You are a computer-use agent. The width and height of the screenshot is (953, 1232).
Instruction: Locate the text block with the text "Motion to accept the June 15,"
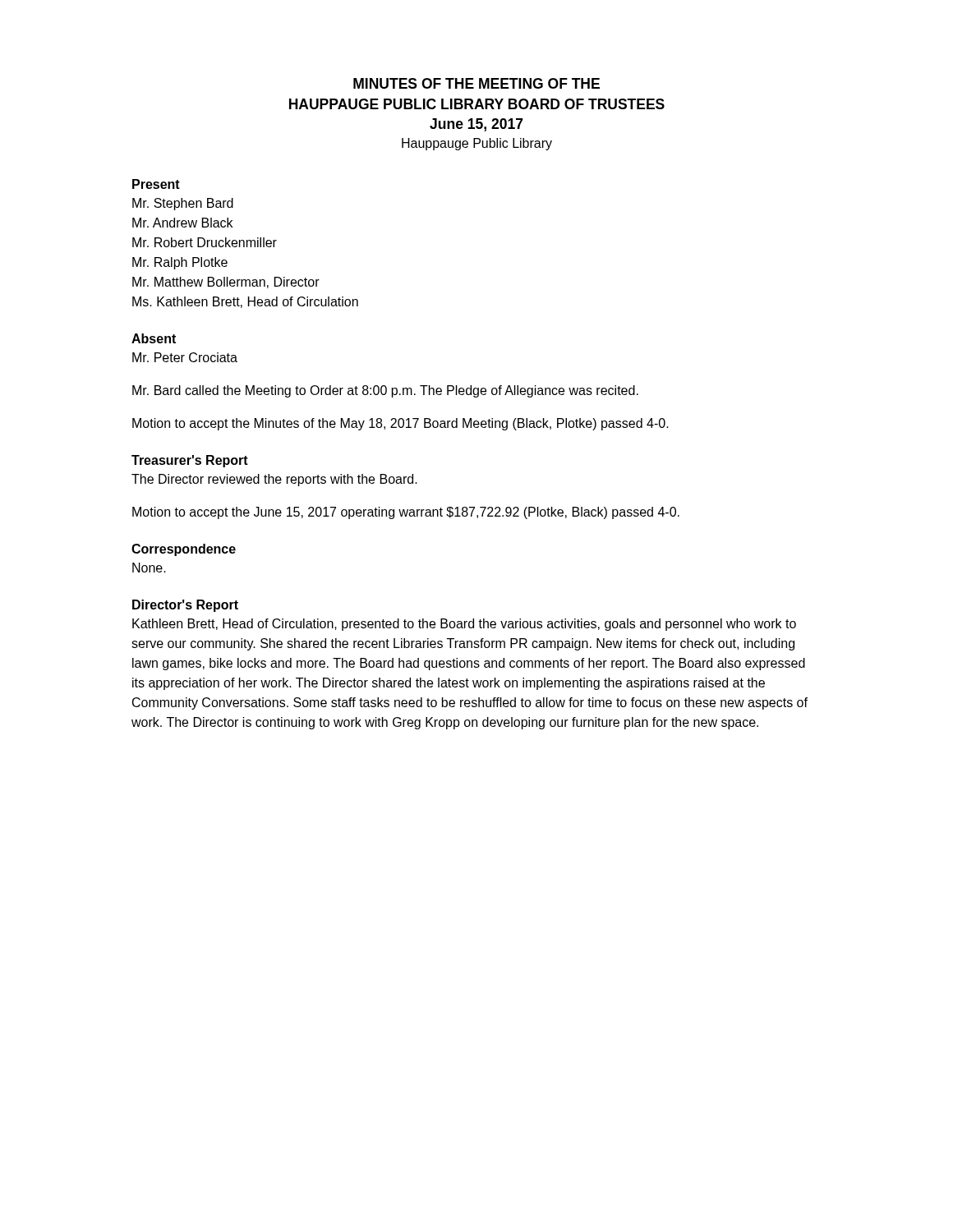[406, 512]
